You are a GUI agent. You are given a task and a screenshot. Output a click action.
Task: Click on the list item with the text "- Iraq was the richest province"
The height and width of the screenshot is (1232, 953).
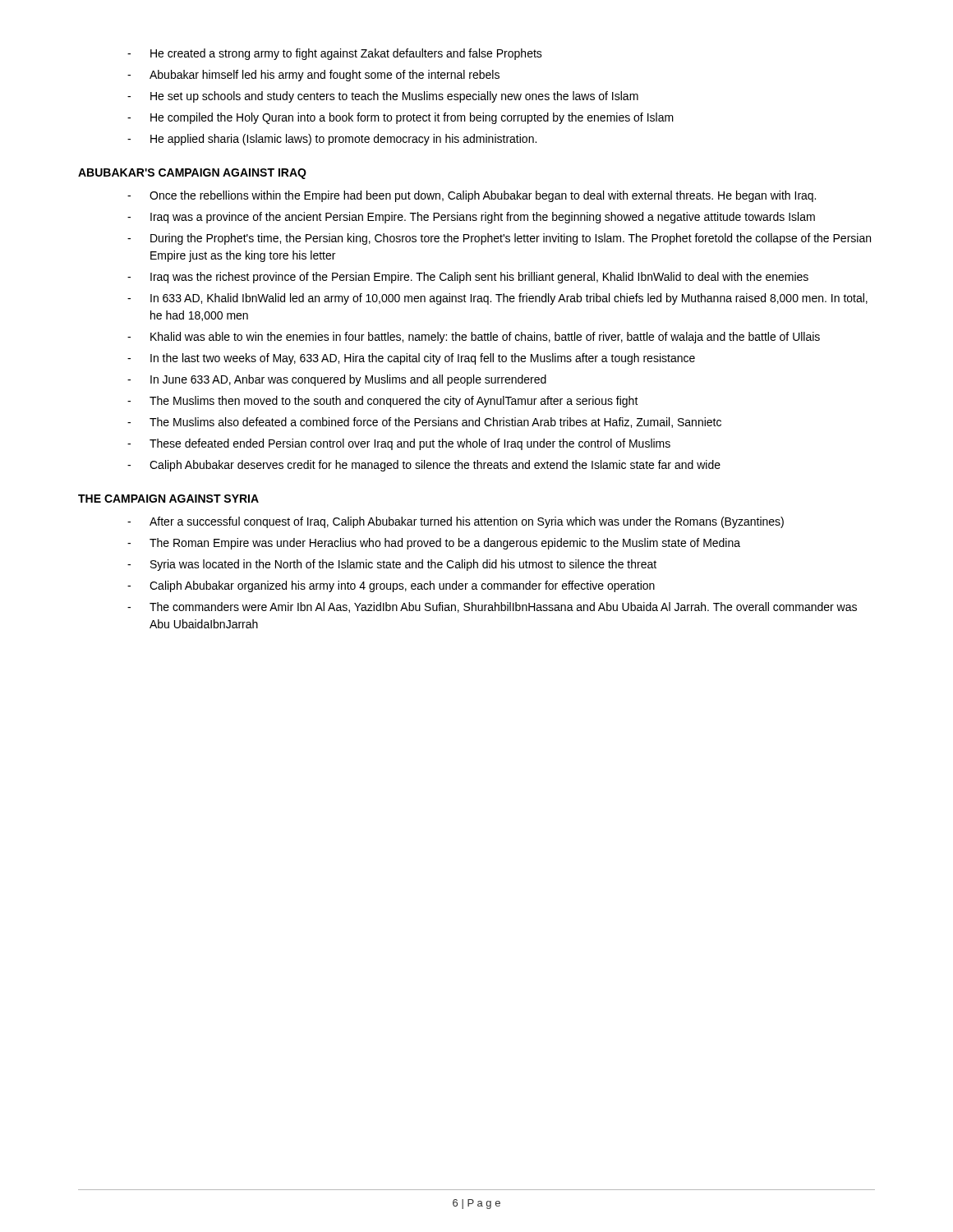coord(501,277)
